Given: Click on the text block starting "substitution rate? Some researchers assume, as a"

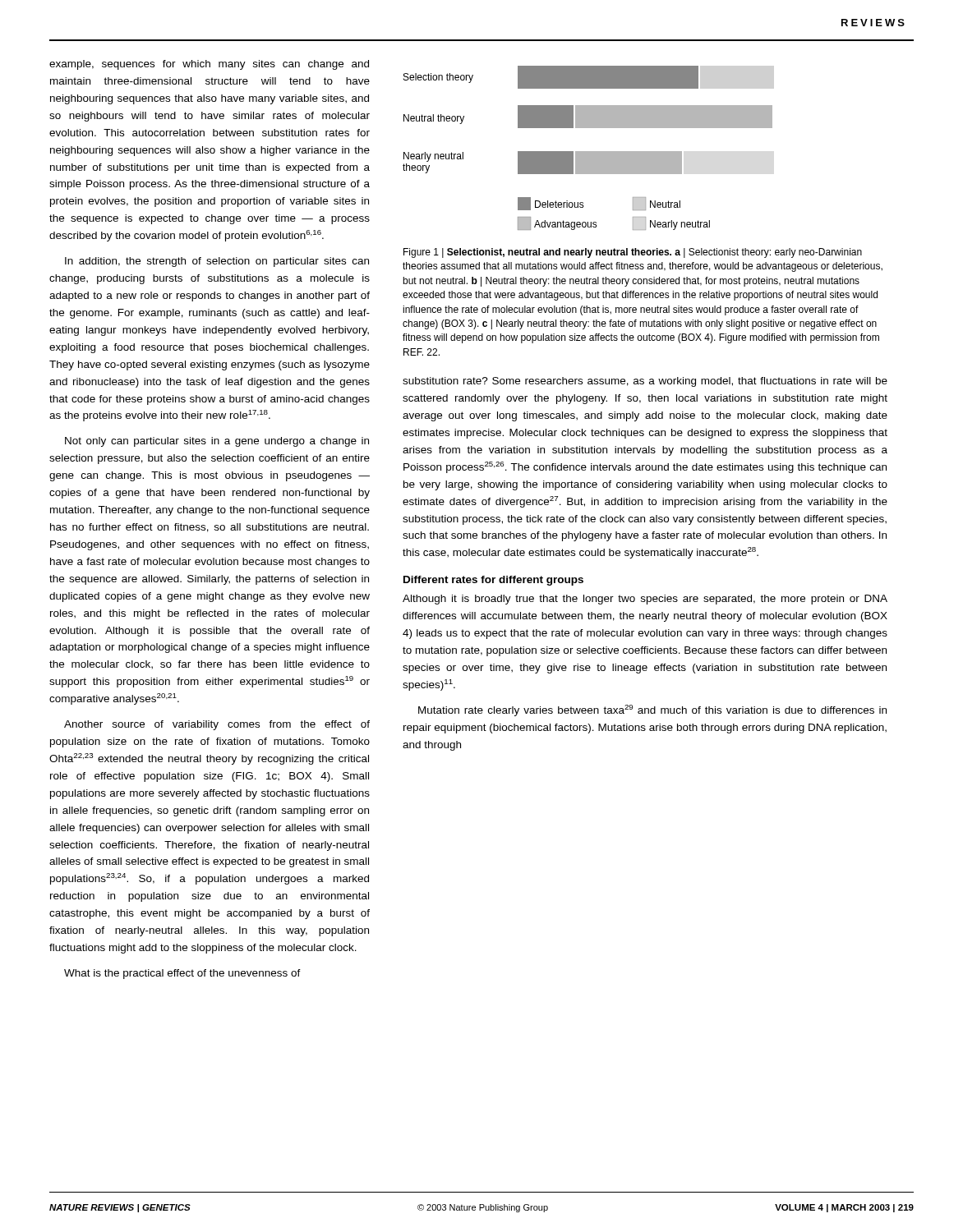Looking at the screenshot, I should (x=645, y=468).
